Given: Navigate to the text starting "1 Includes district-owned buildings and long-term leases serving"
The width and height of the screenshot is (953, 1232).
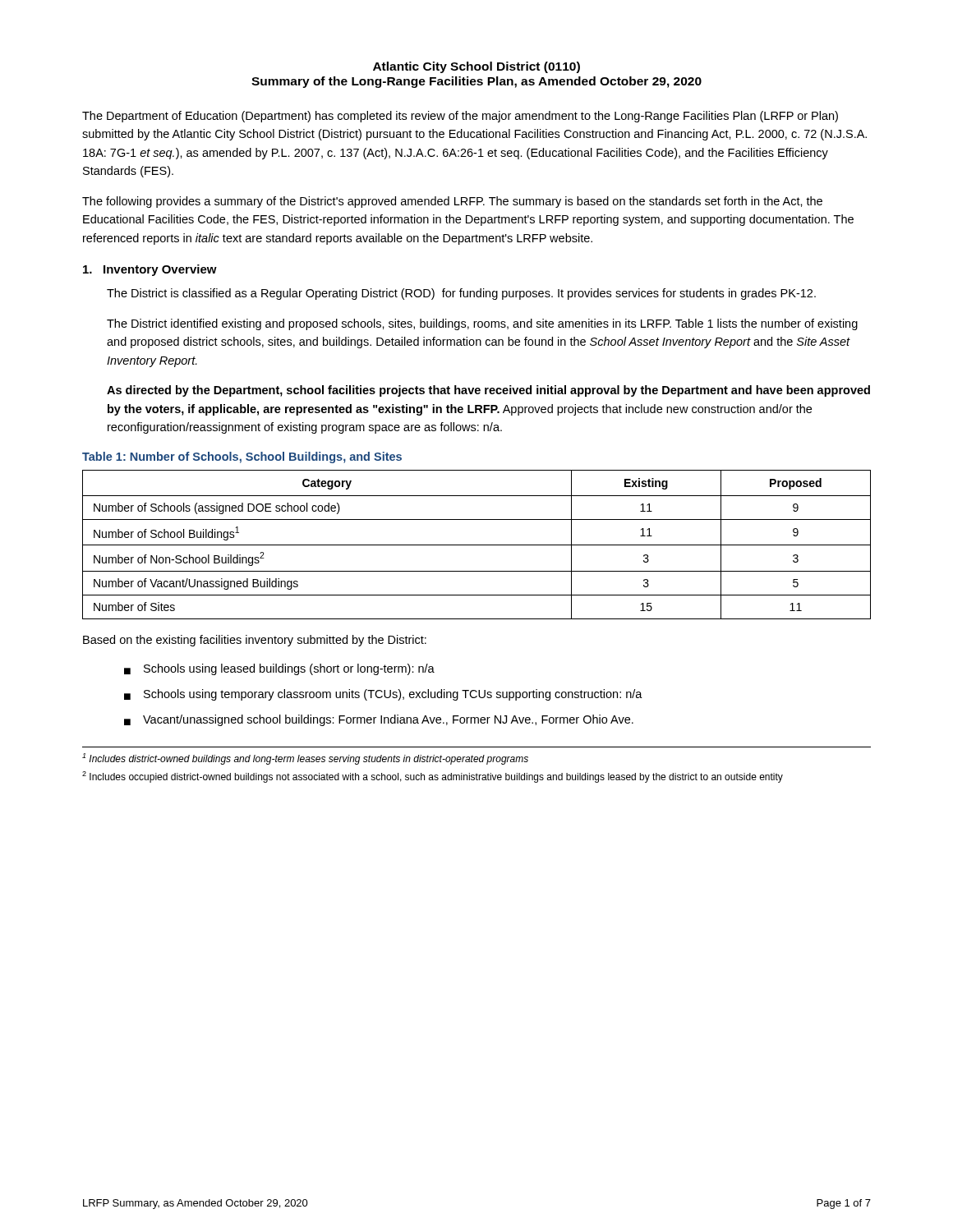Looking at the screenshot, I should (x=305, y=758).
